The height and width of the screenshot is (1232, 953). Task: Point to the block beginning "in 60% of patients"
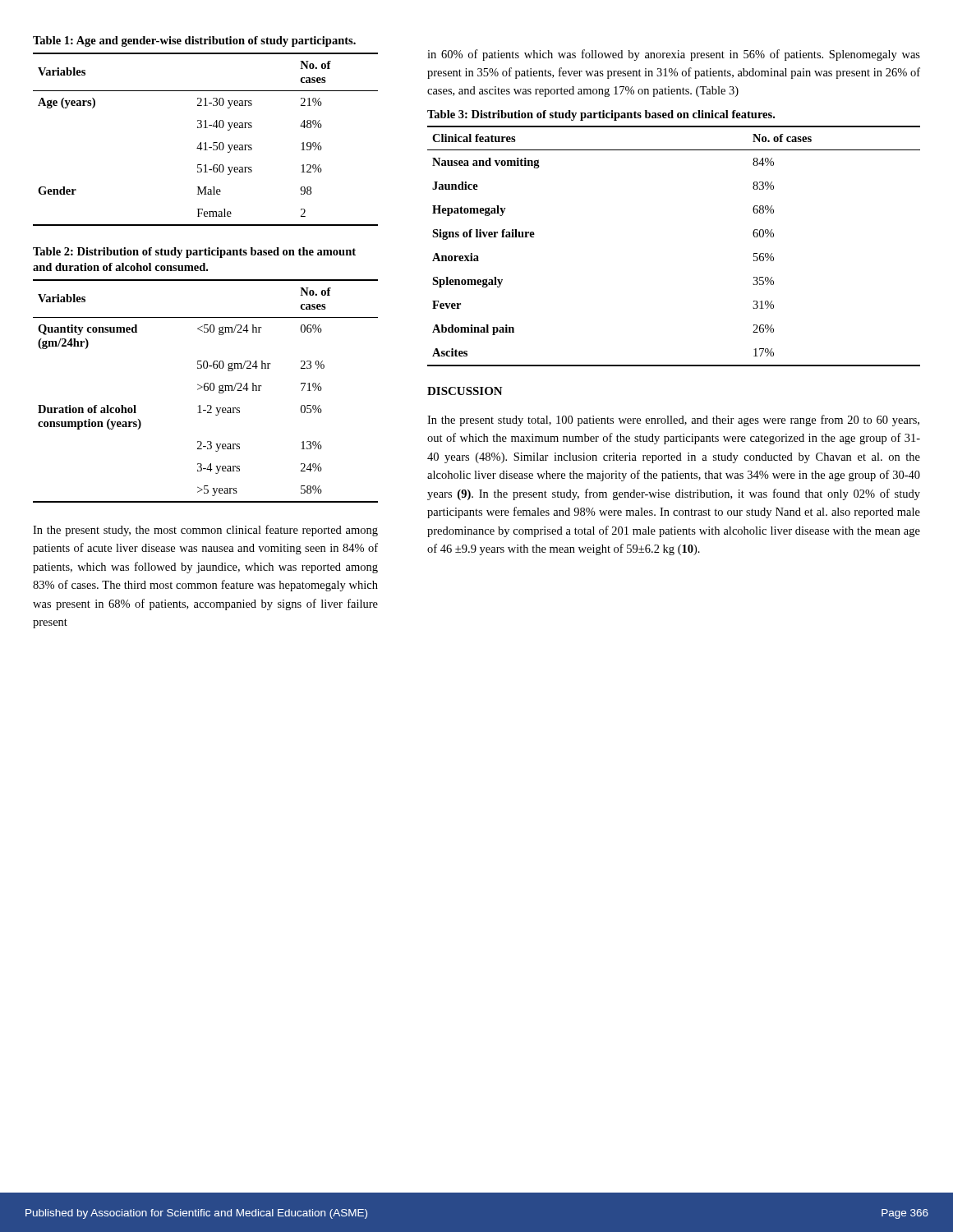674,72
